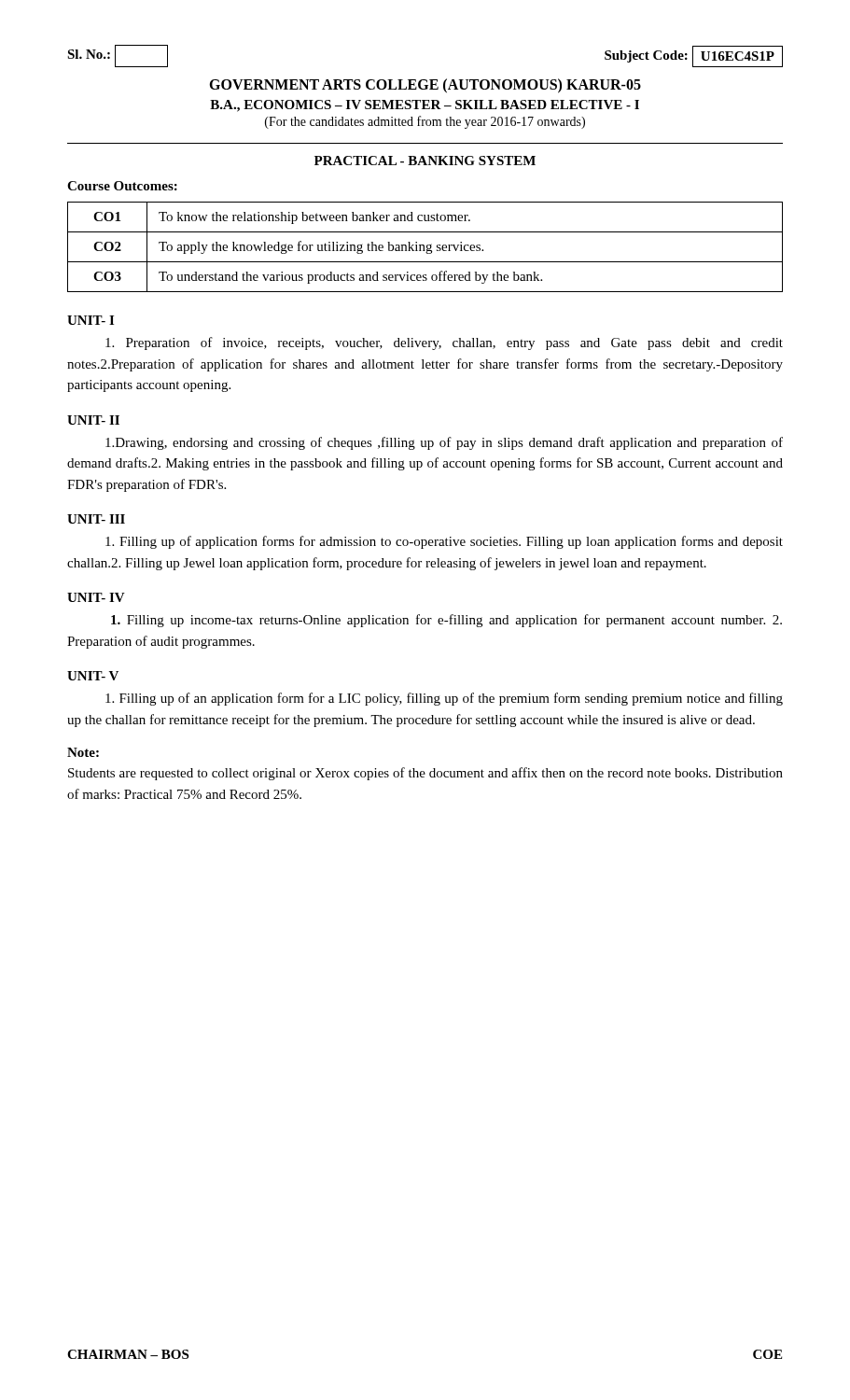Image resolution: width=850 pixels, height=1400 pixels.
Task: Find the section header that says "UNIT- II"
Action: coord(94,420)
